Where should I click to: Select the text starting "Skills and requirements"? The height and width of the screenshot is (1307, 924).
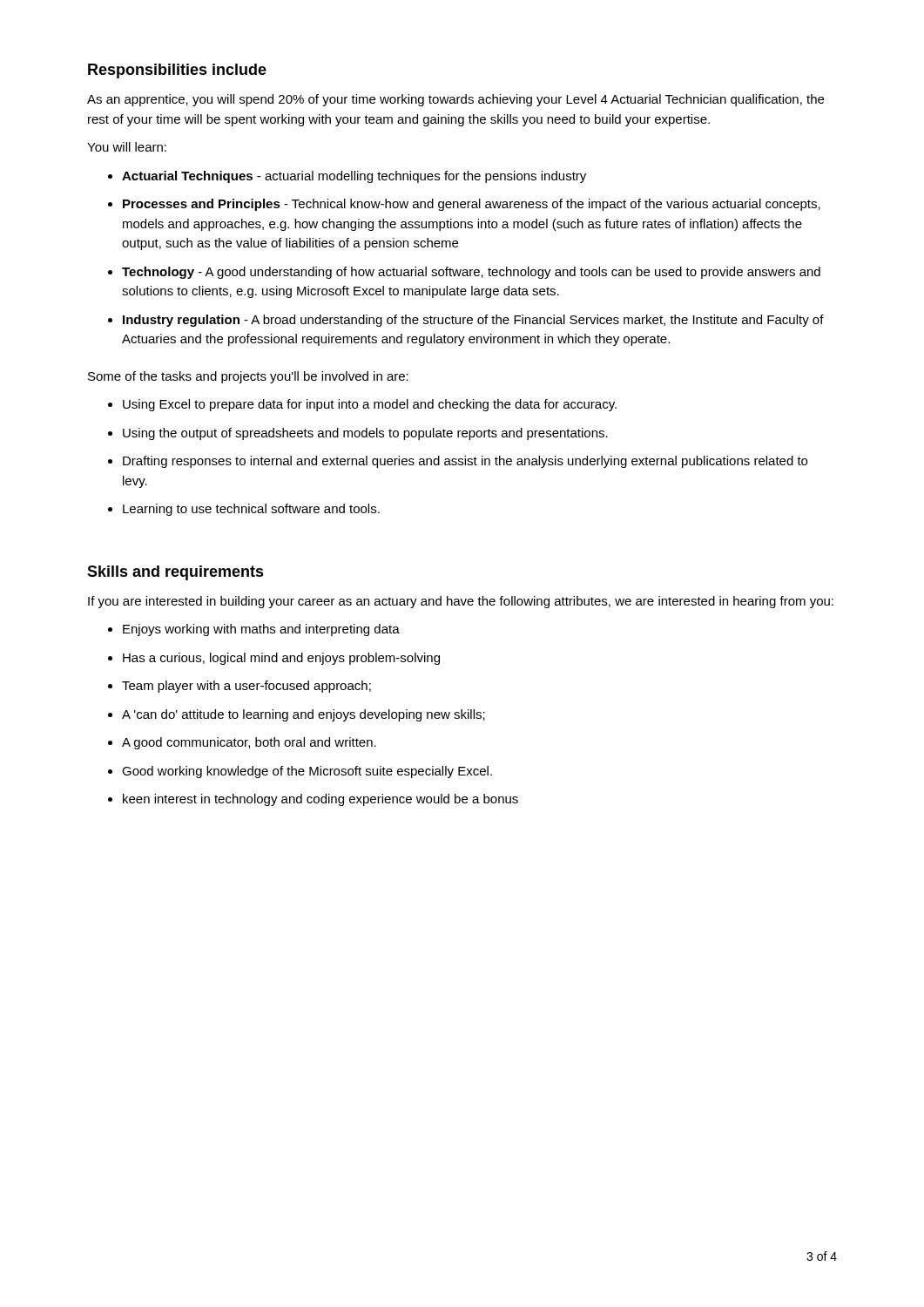coord(176,572)
